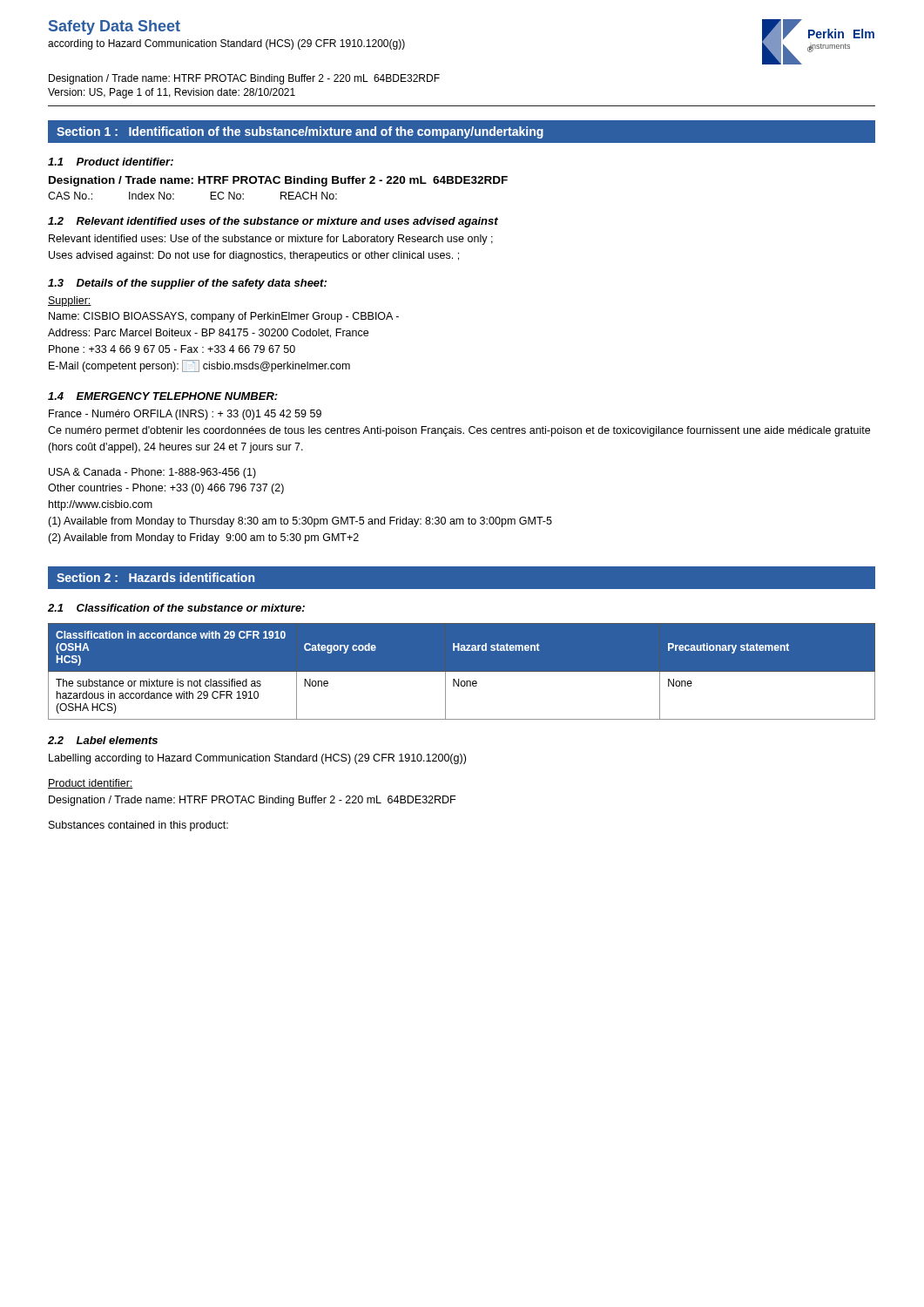Find the section header on this page that starts "2.1 Classification of"
This screenshot has width=924, height=1307.
(177, 608)
